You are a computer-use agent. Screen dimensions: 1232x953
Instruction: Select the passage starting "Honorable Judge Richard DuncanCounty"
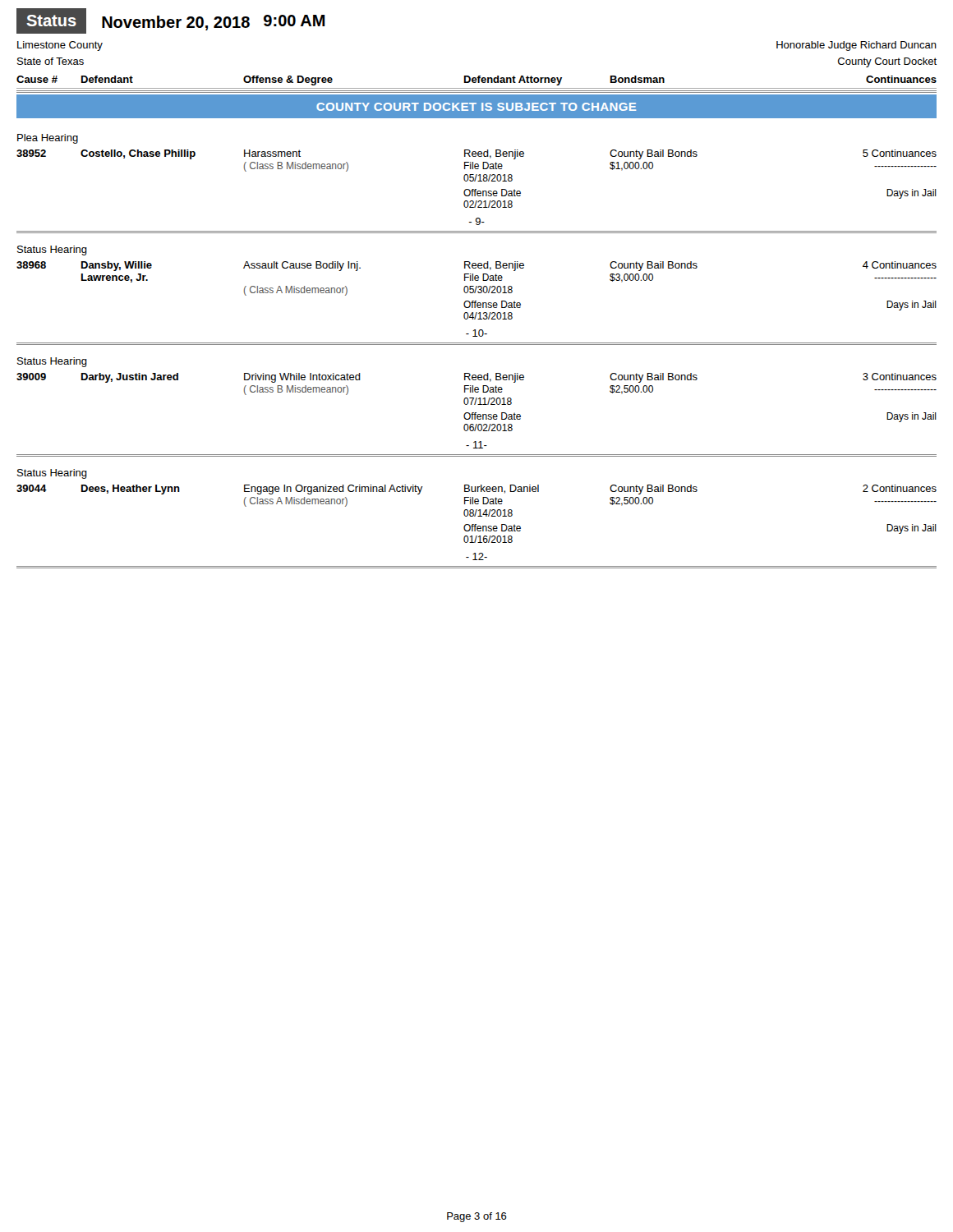click(x=856, y=53)
